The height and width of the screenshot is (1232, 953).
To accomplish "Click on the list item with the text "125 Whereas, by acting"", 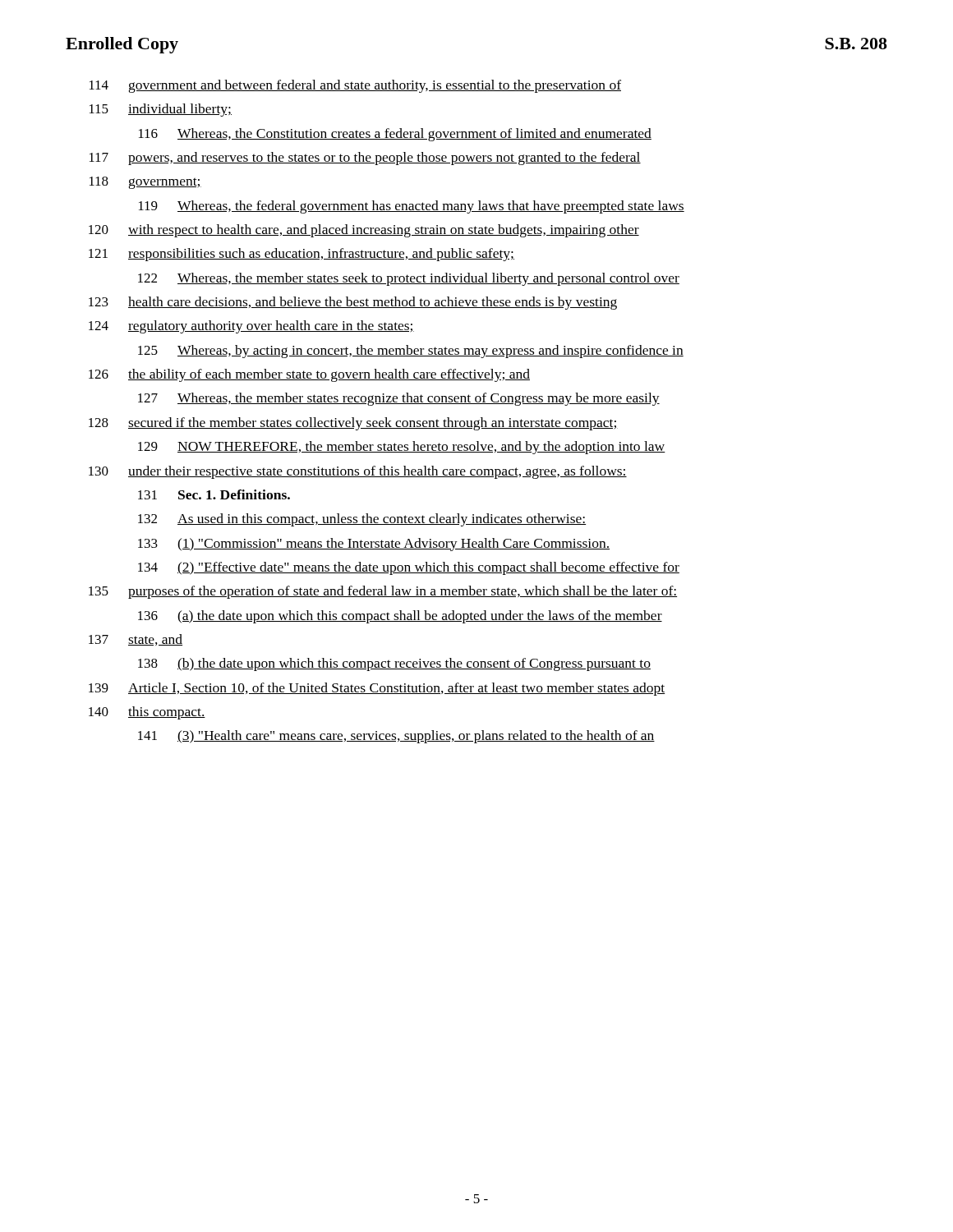I will pos(399,350).
